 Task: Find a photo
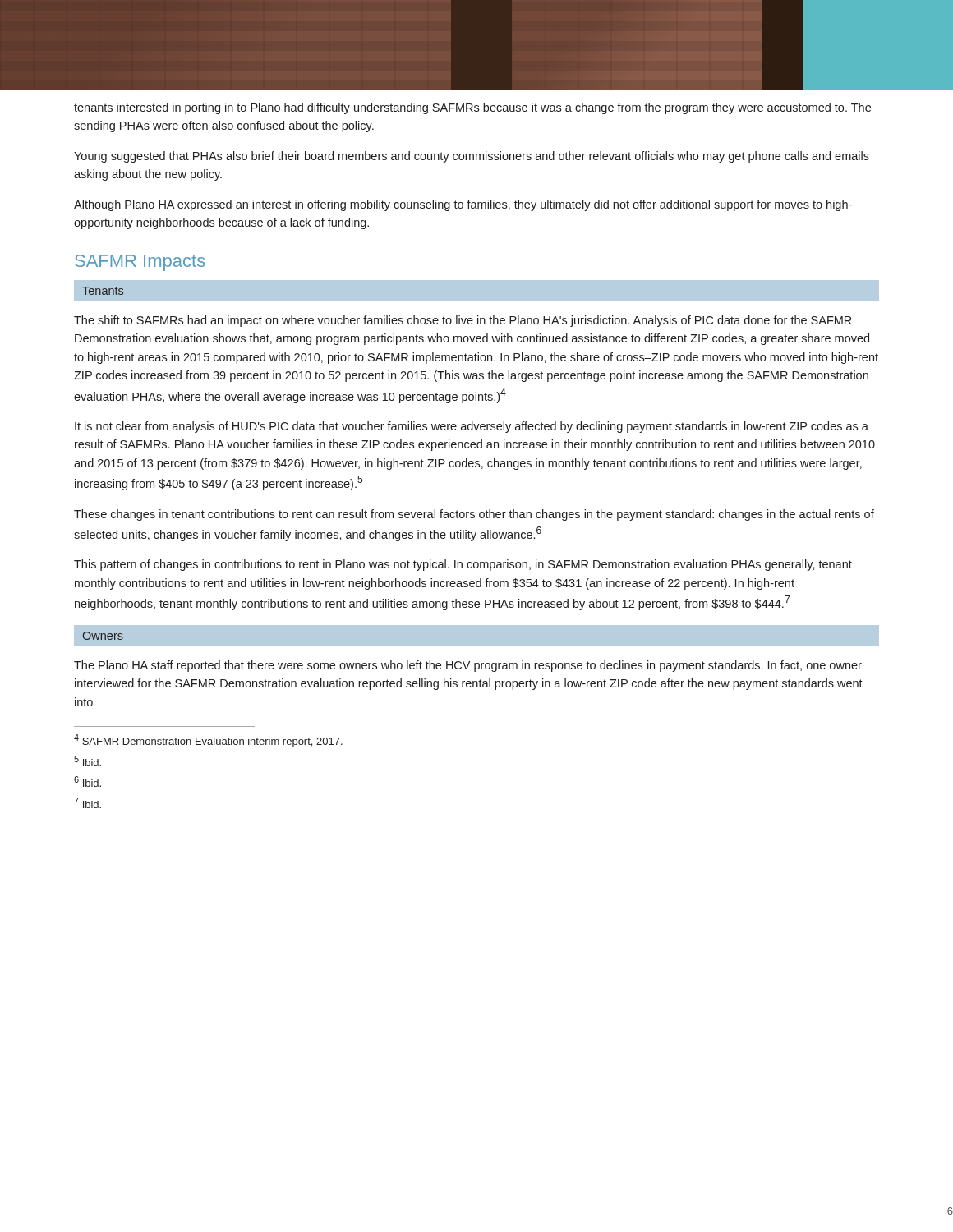[x=476, y=45]
